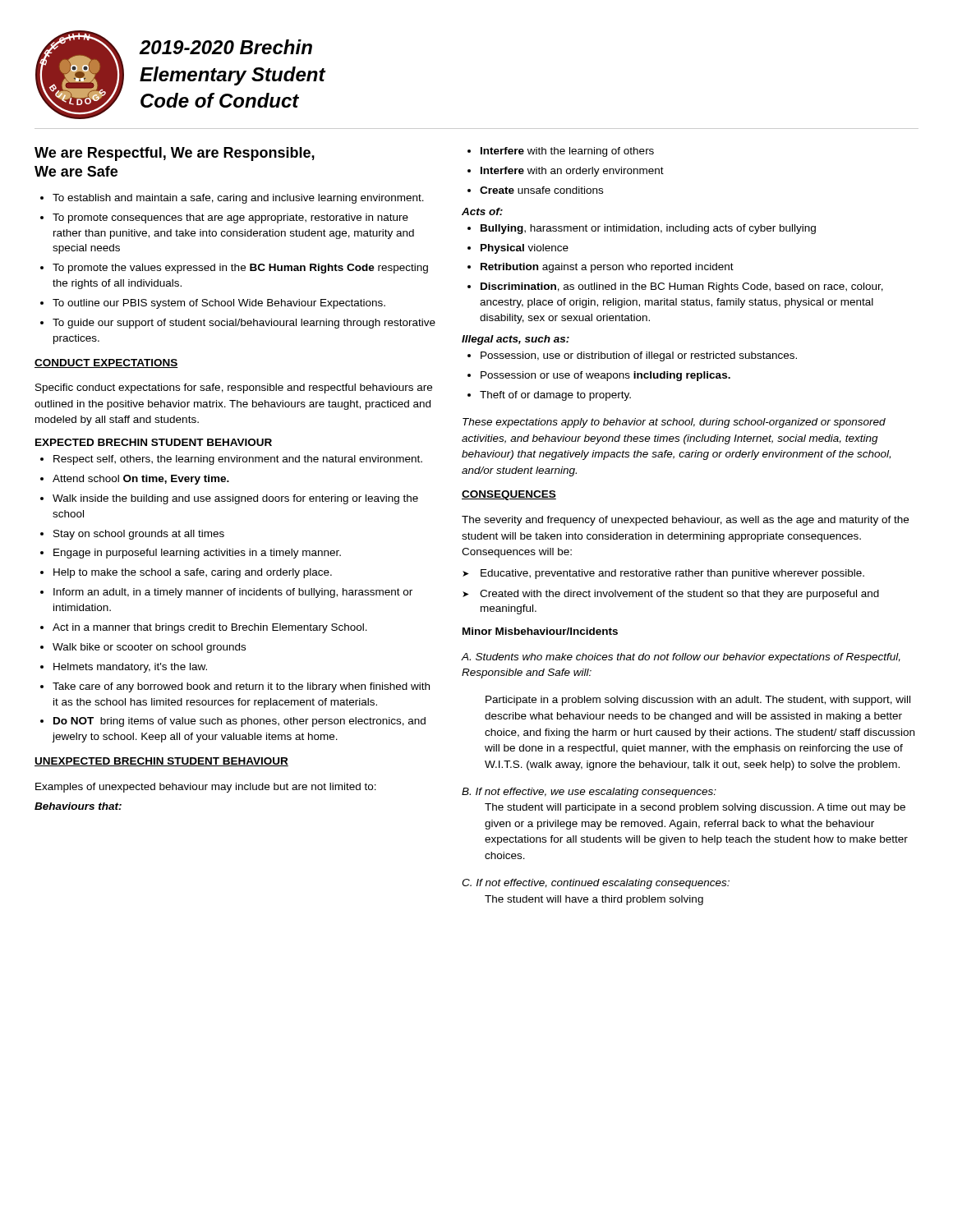Find the region starting "Participate in a problem solving discussion"
953x1232 pixels.
[x=700, y=732]
